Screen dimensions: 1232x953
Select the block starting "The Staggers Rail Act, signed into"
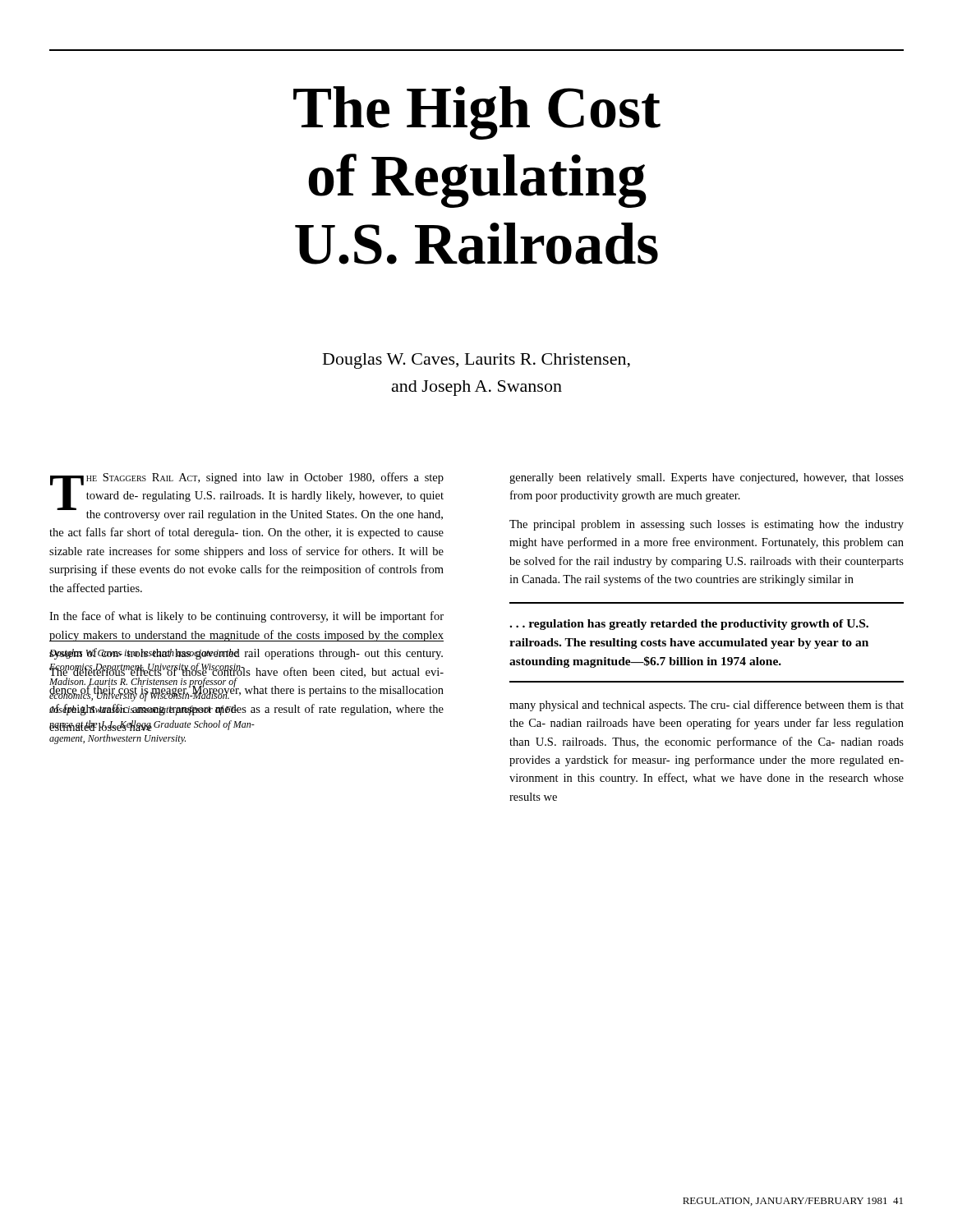246,531
